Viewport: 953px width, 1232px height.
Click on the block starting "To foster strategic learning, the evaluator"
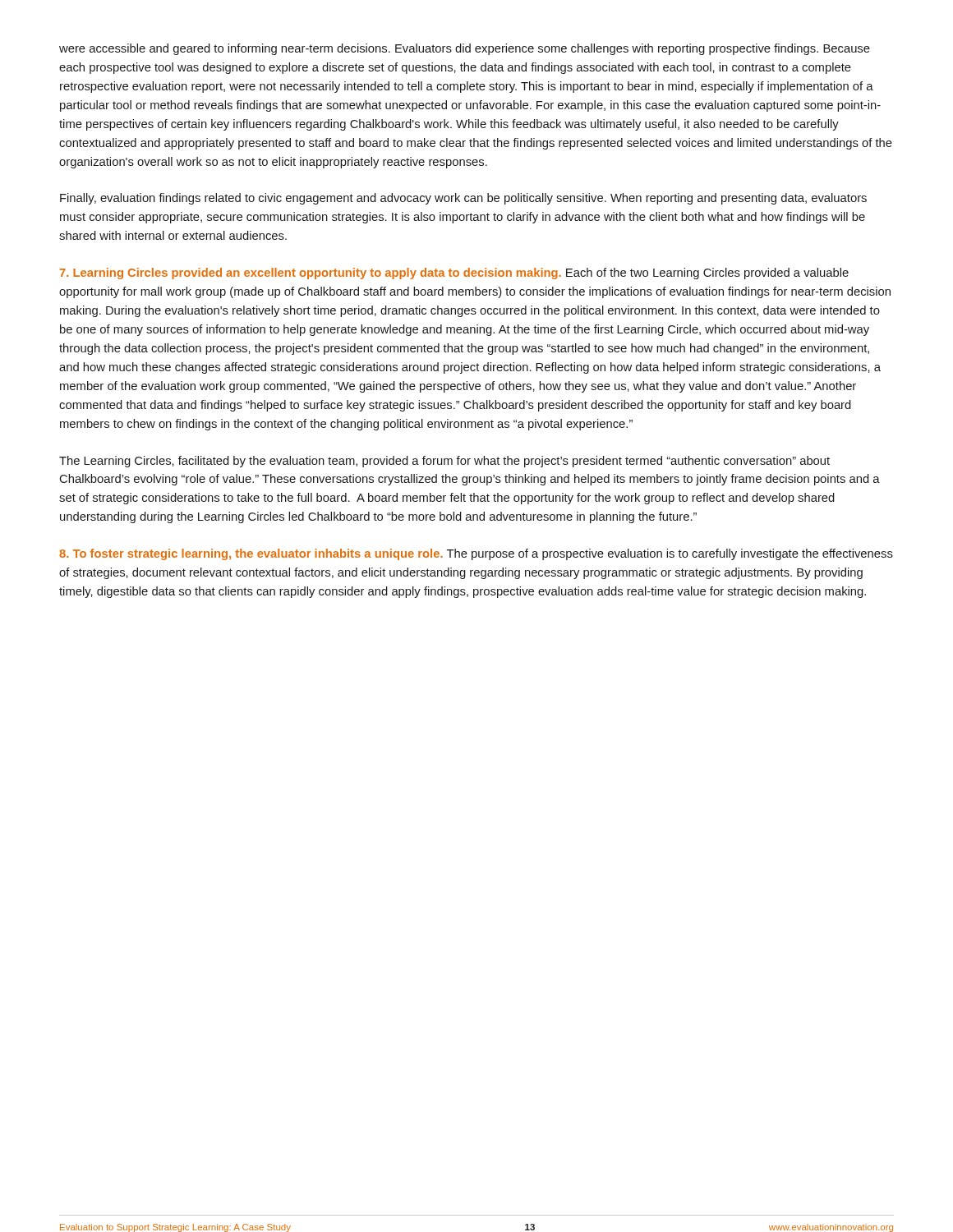tap(476, 573)
